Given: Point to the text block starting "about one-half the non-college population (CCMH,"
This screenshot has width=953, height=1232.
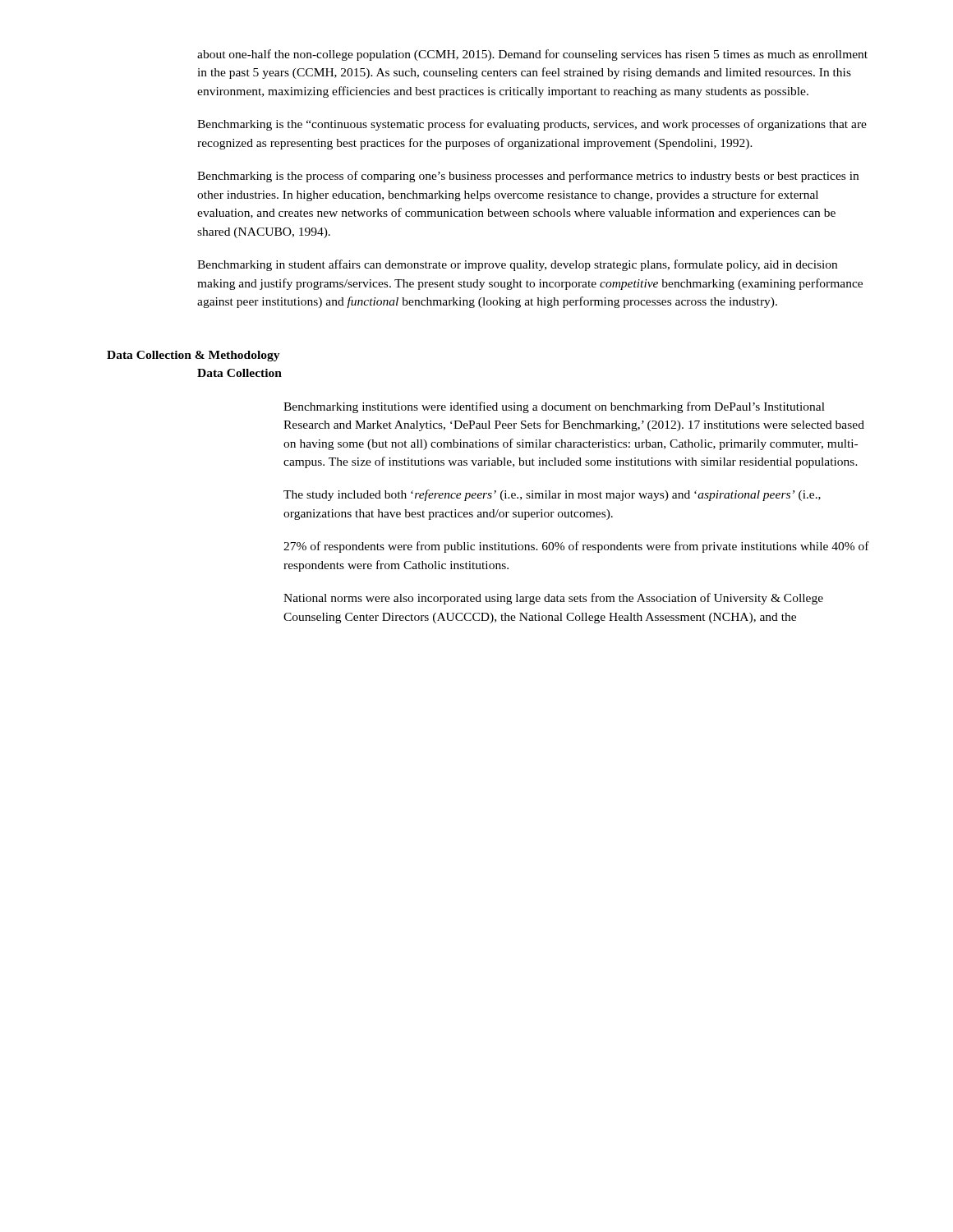Looking at the screenshot, I should click(x=532, y=72).
